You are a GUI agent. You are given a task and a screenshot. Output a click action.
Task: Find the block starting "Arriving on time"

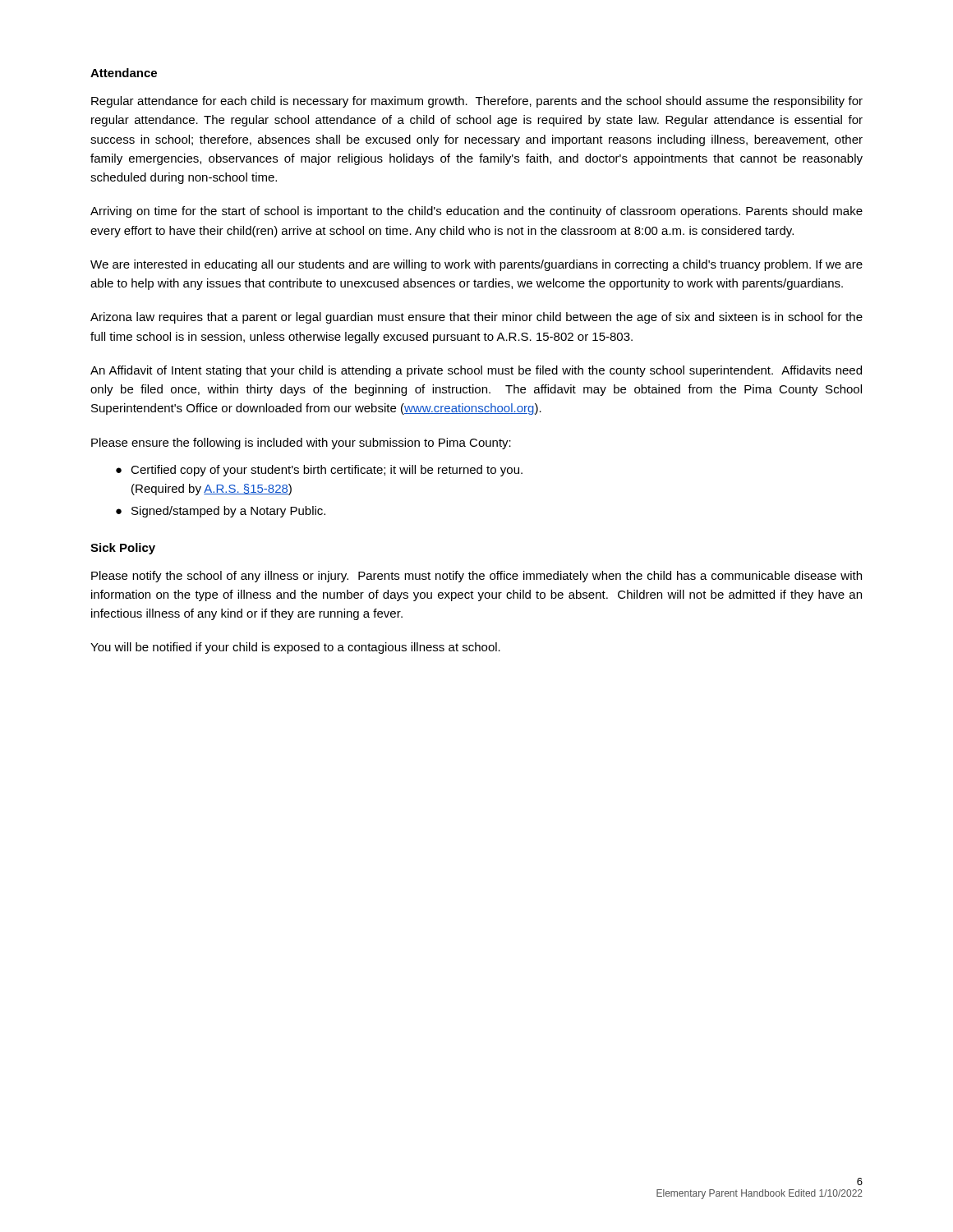476,220
